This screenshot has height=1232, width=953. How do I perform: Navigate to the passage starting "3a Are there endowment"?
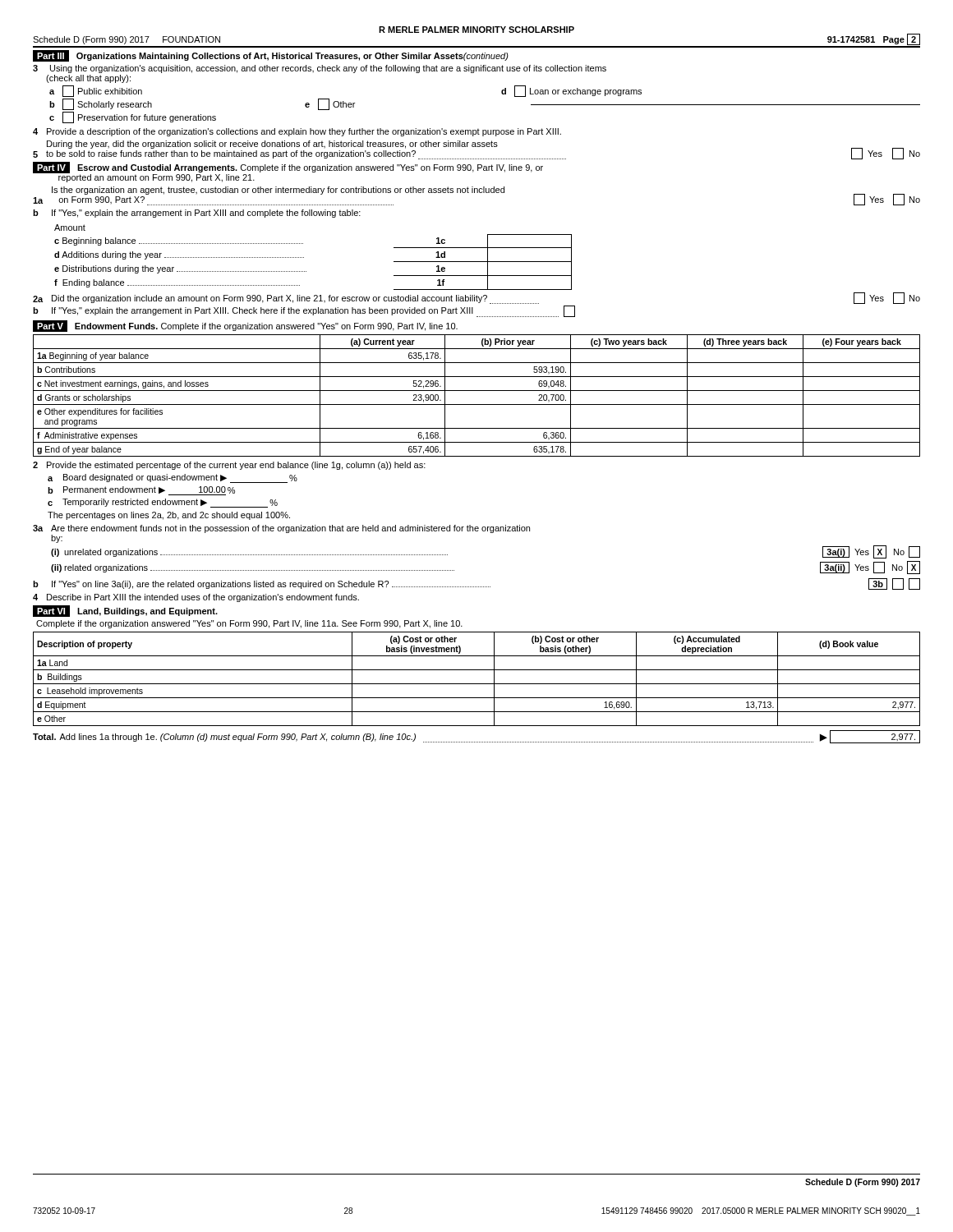coord(281,529)
